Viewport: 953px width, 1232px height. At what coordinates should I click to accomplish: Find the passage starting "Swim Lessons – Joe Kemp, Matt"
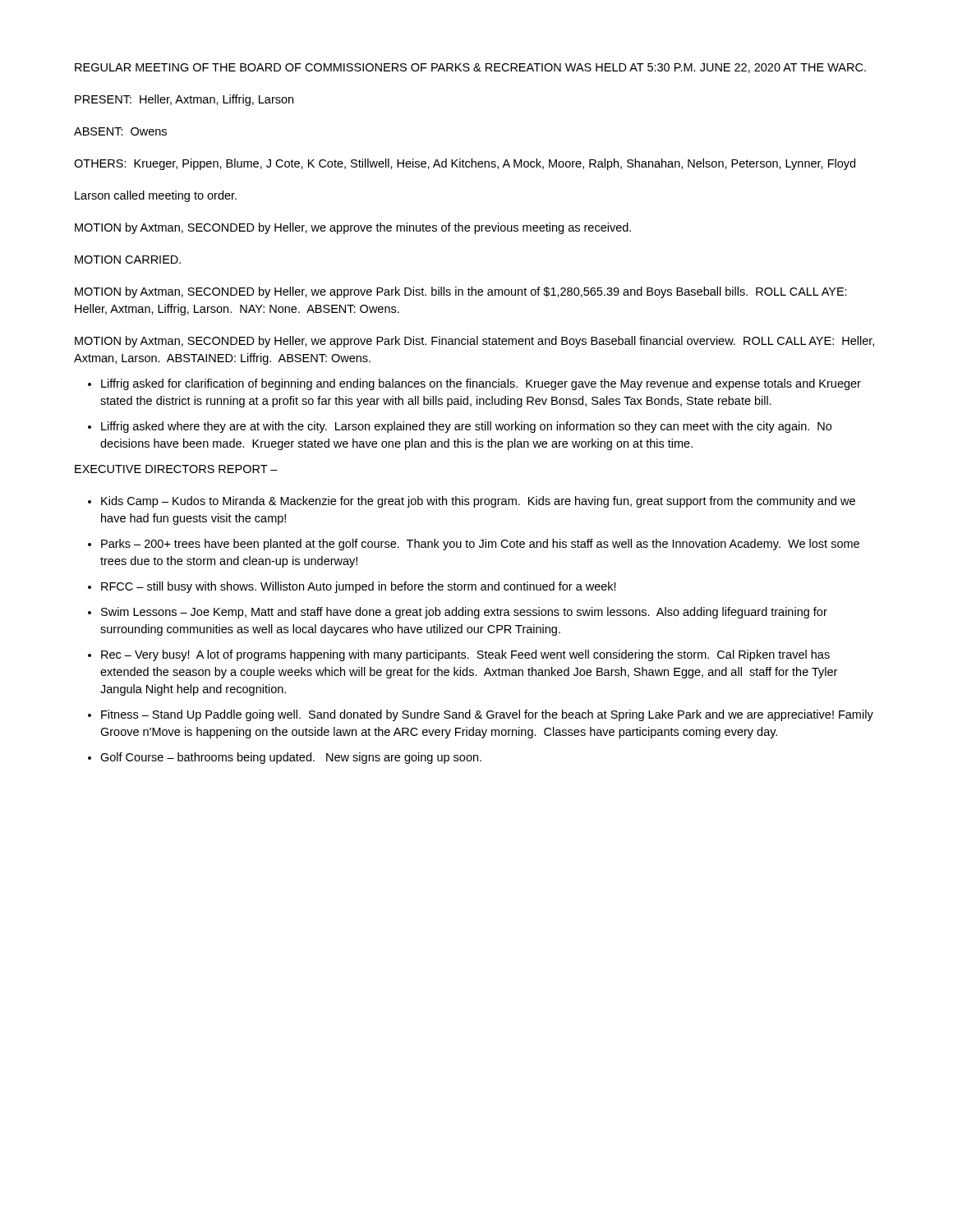[x=464, y=621]
